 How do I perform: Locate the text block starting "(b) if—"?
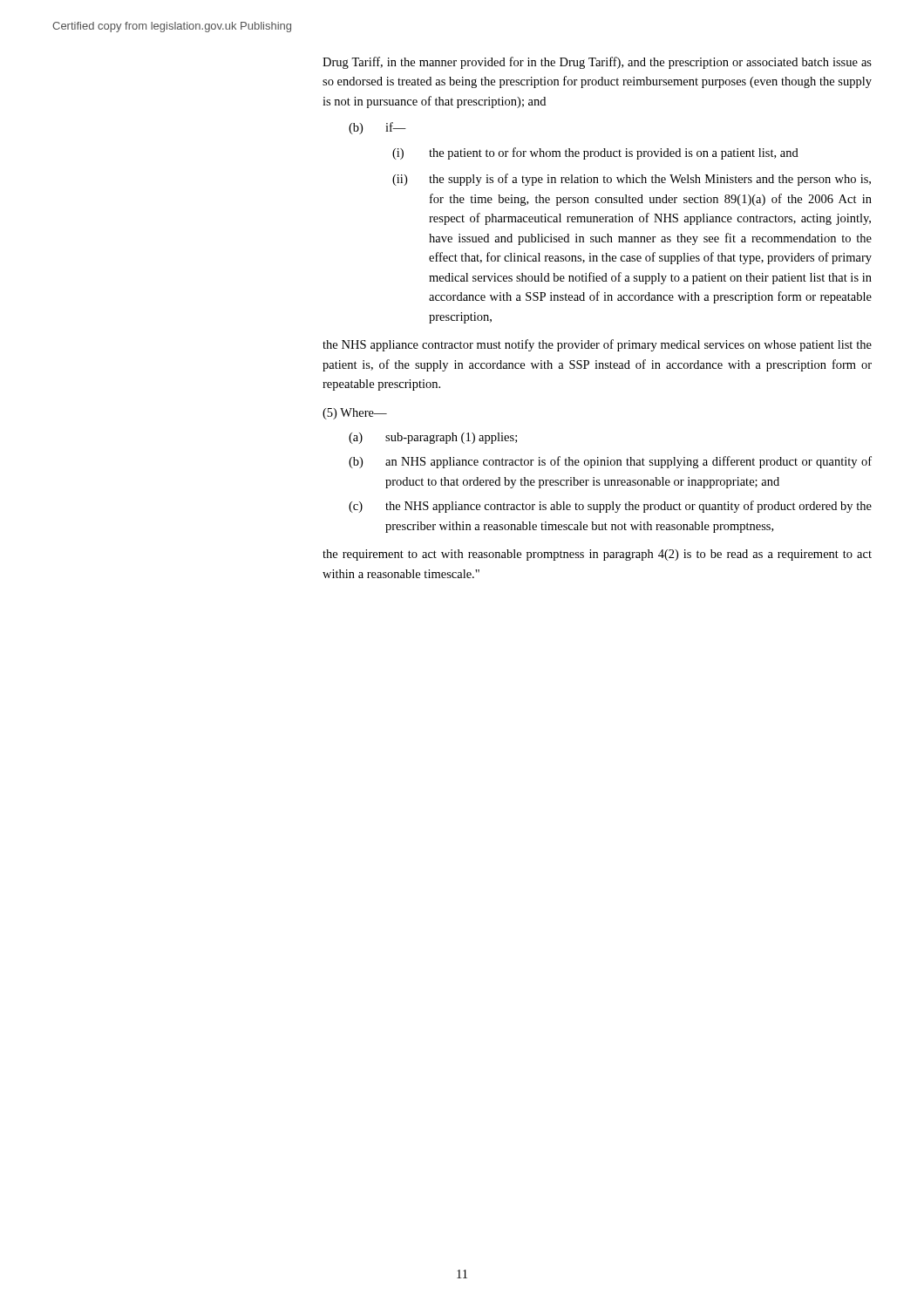coord(398,129)
